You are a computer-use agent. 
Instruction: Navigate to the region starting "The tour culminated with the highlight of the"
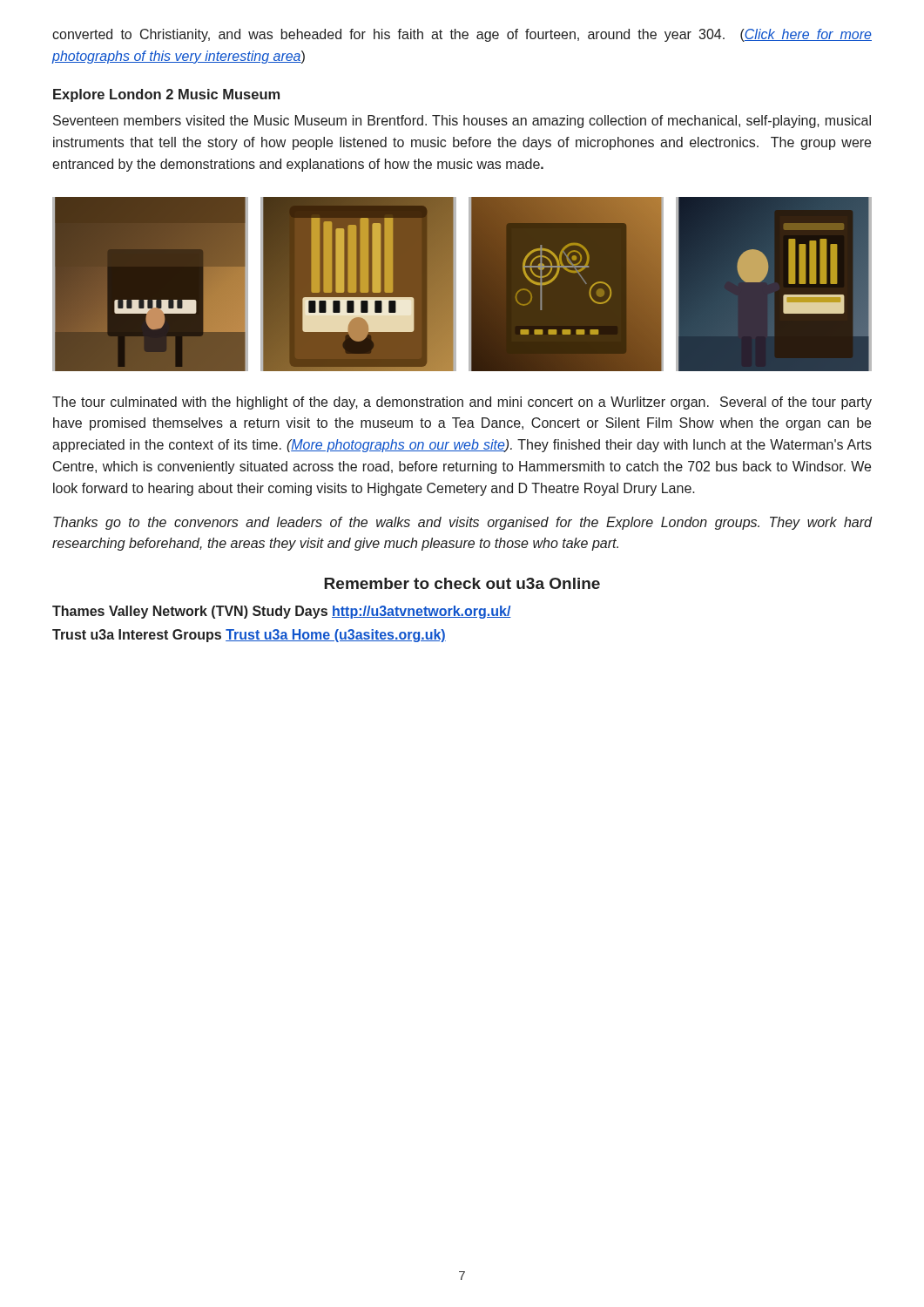point(462,446)
